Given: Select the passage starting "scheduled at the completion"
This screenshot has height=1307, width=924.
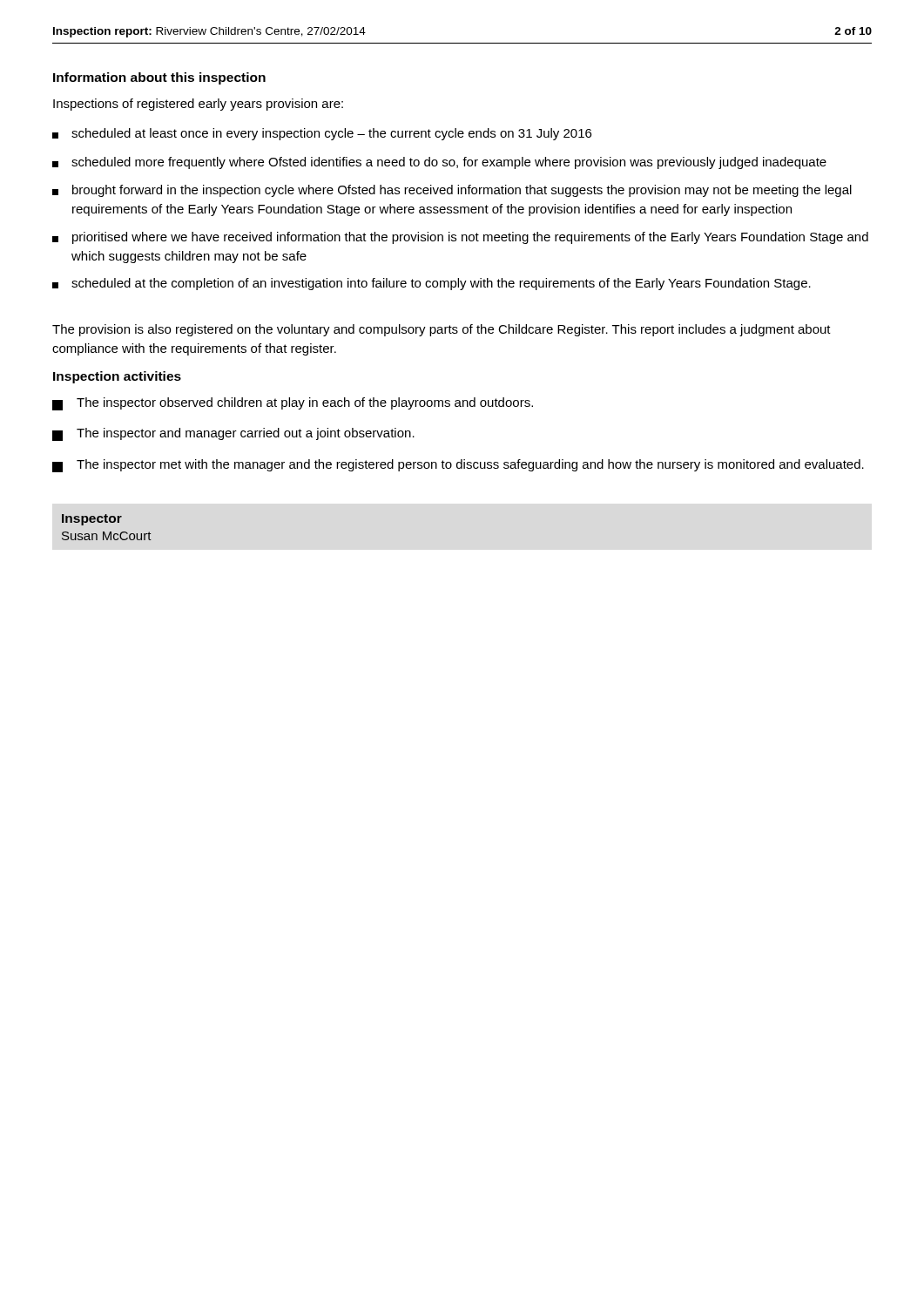Looking at the screenshot, I should 432,284.
